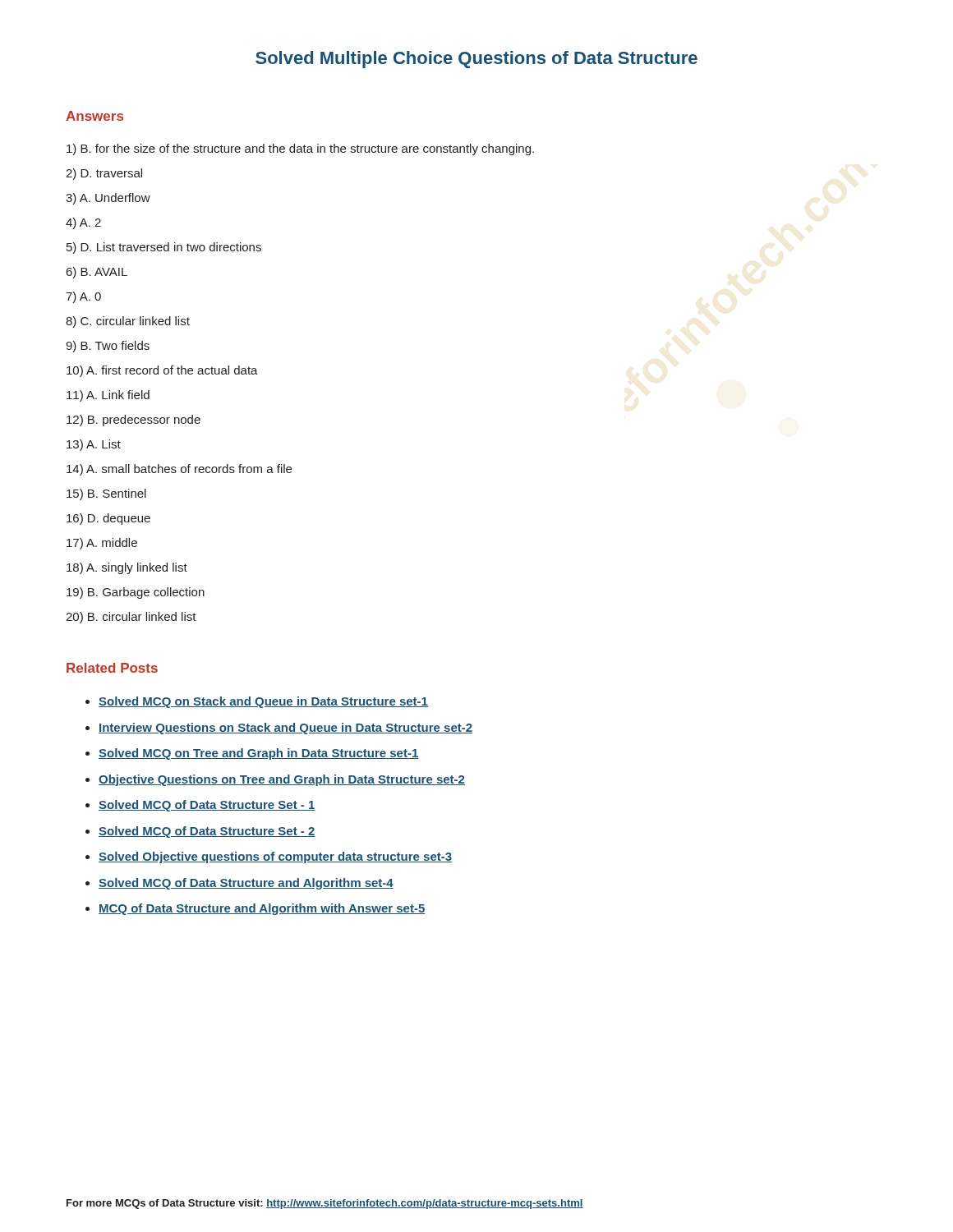Click on the region starting "1) B. for"

[x=300, y=148]
